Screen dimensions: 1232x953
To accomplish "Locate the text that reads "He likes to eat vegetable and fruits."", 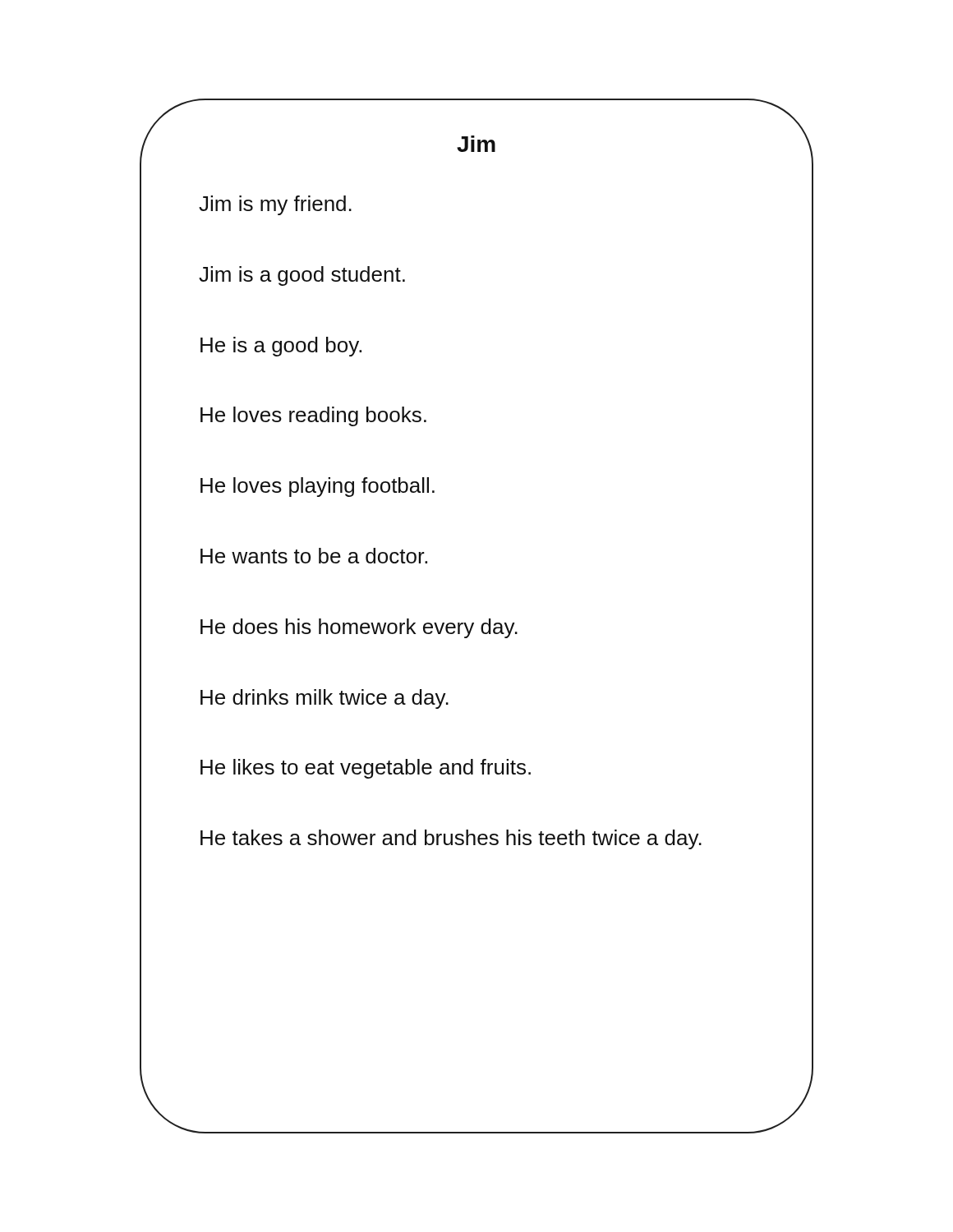I will coord(366,767).
